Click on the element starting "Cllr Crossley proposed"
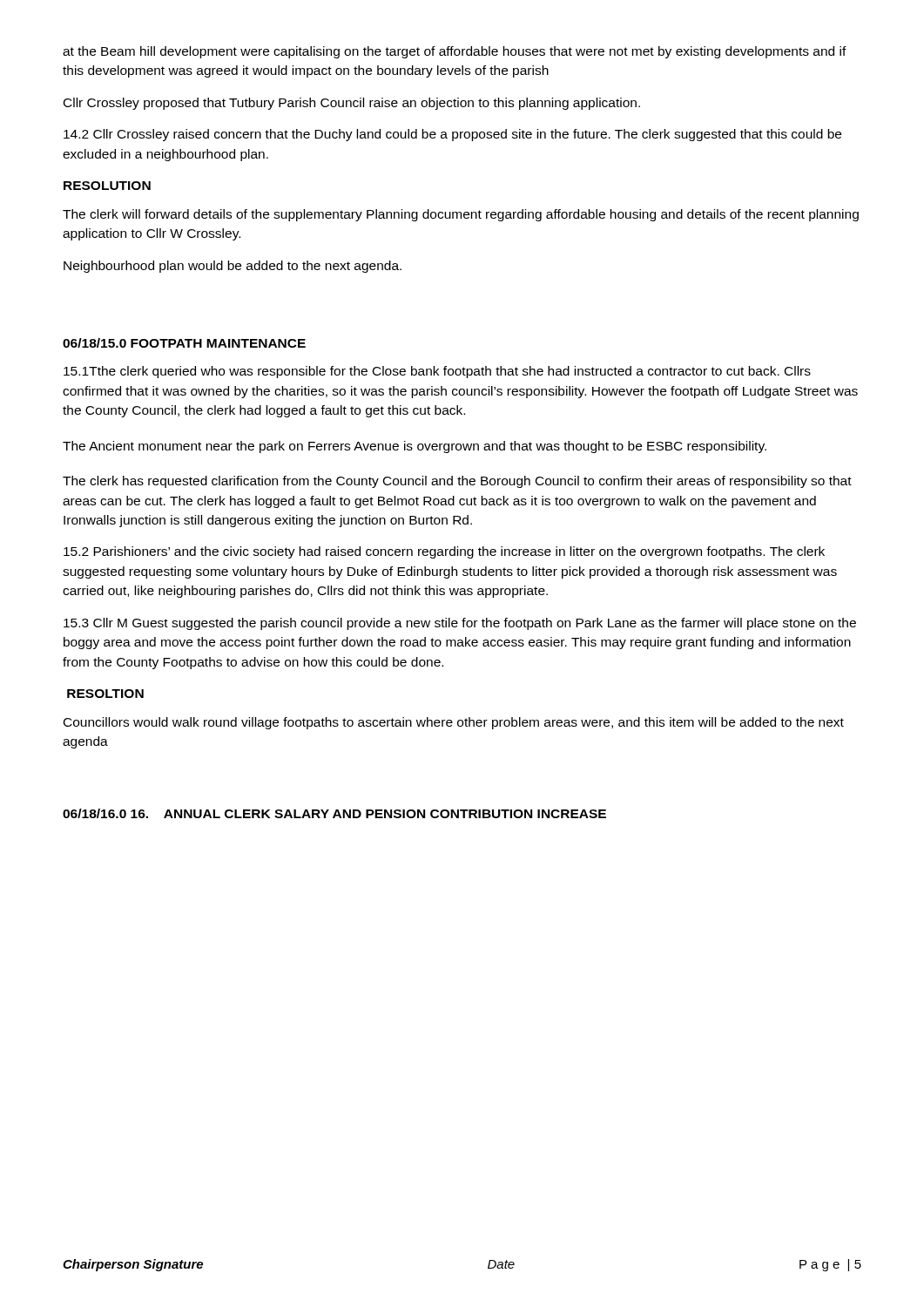 coord(352,102)
